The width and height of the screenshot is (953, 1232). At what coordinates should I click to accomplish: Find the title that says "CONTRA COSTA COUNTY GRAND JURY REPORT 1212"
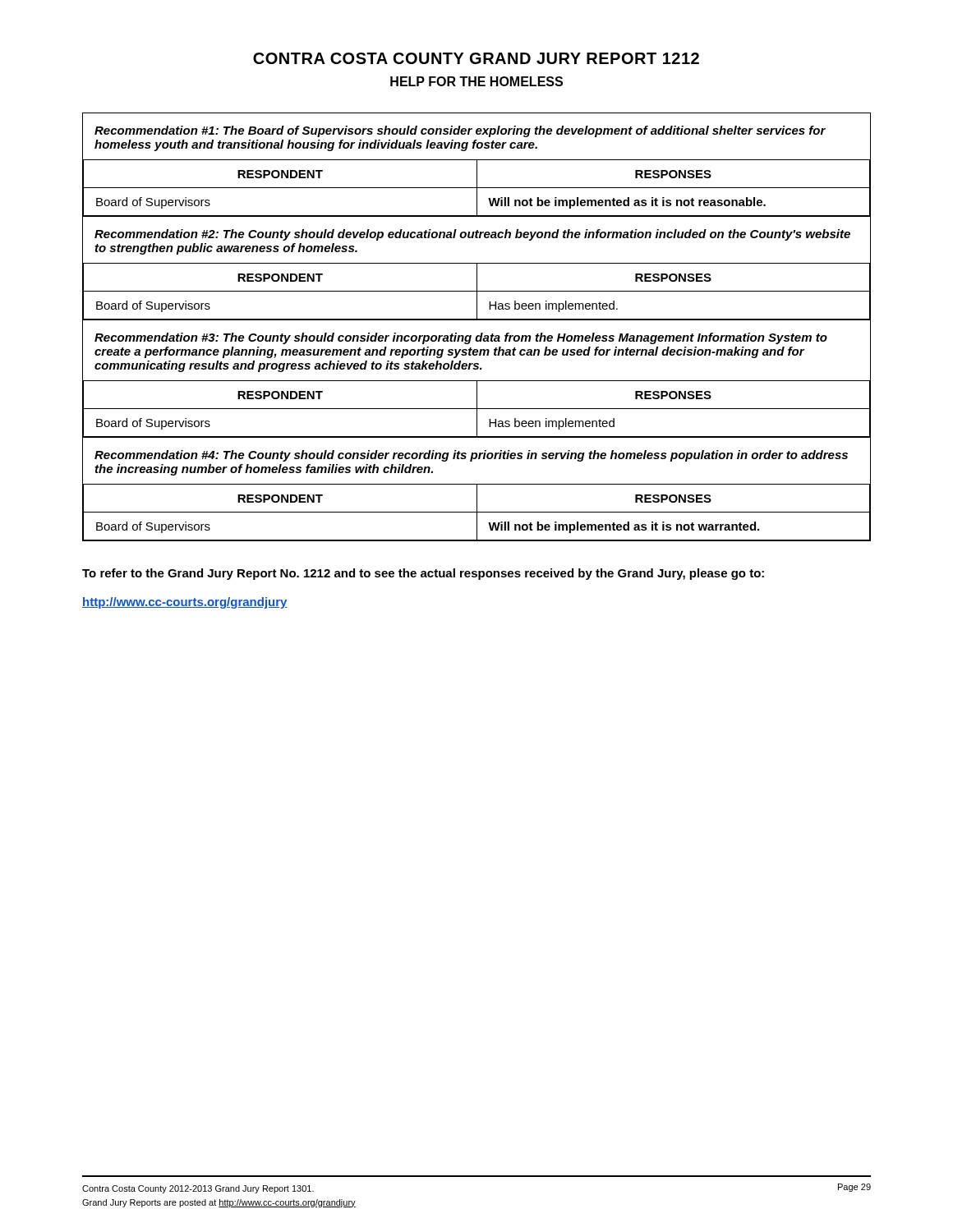point(476,59)
